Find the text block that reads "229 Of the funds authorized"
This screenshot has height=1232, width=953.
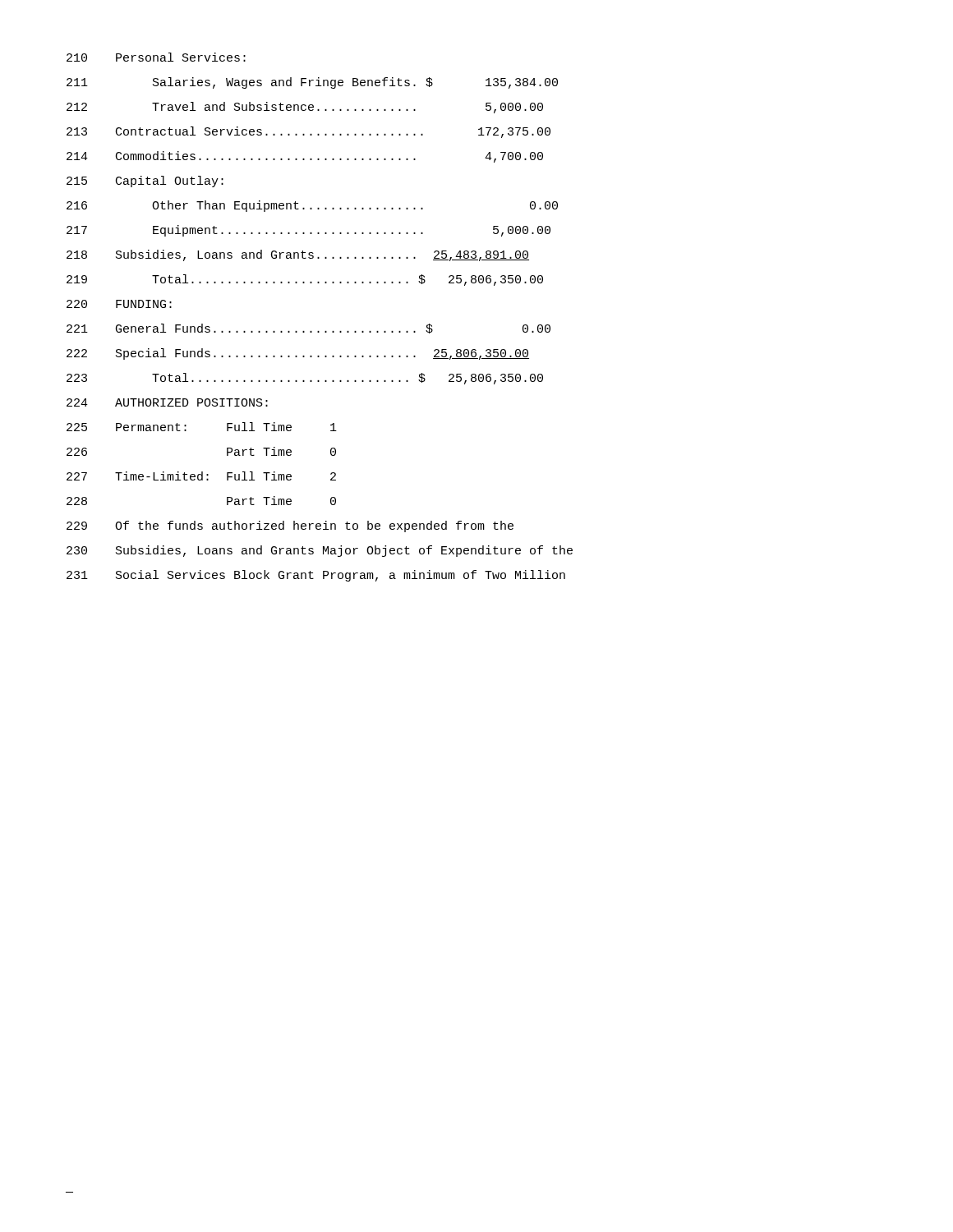476,527
